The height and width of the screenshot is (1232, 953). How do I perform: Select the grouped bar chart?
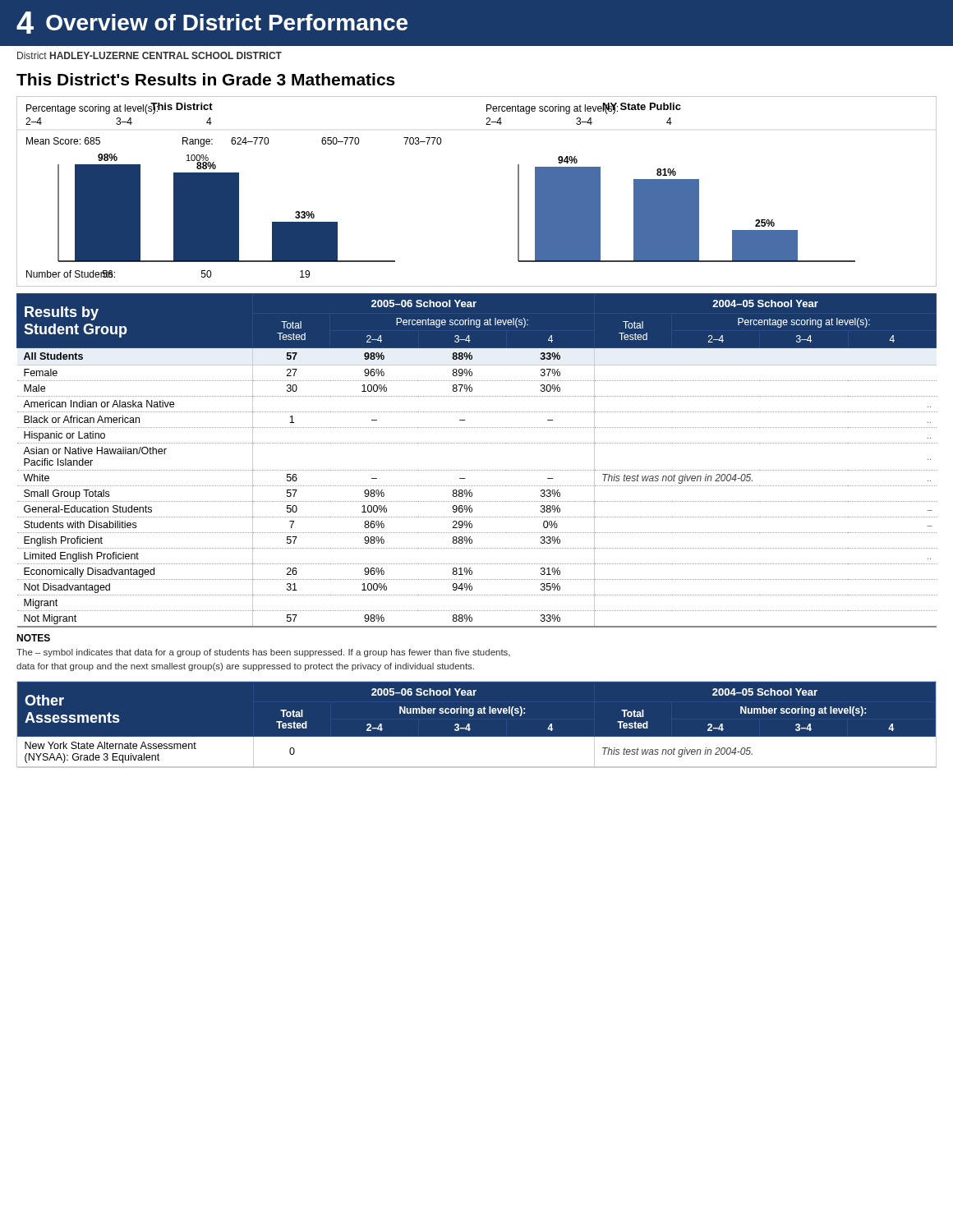476,191
